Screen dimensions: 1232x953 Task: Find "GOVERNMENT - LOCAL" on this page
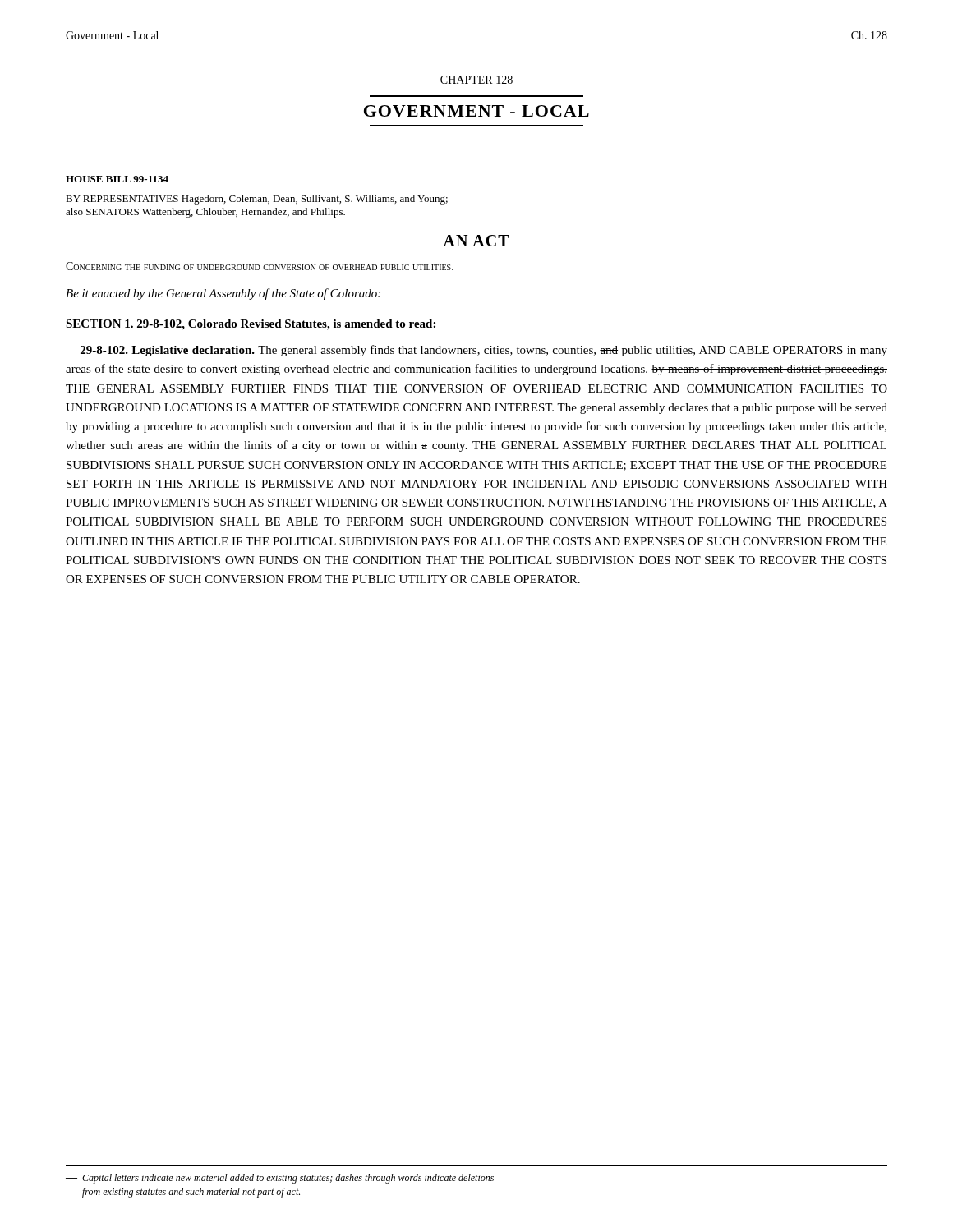tap(476, 110)
